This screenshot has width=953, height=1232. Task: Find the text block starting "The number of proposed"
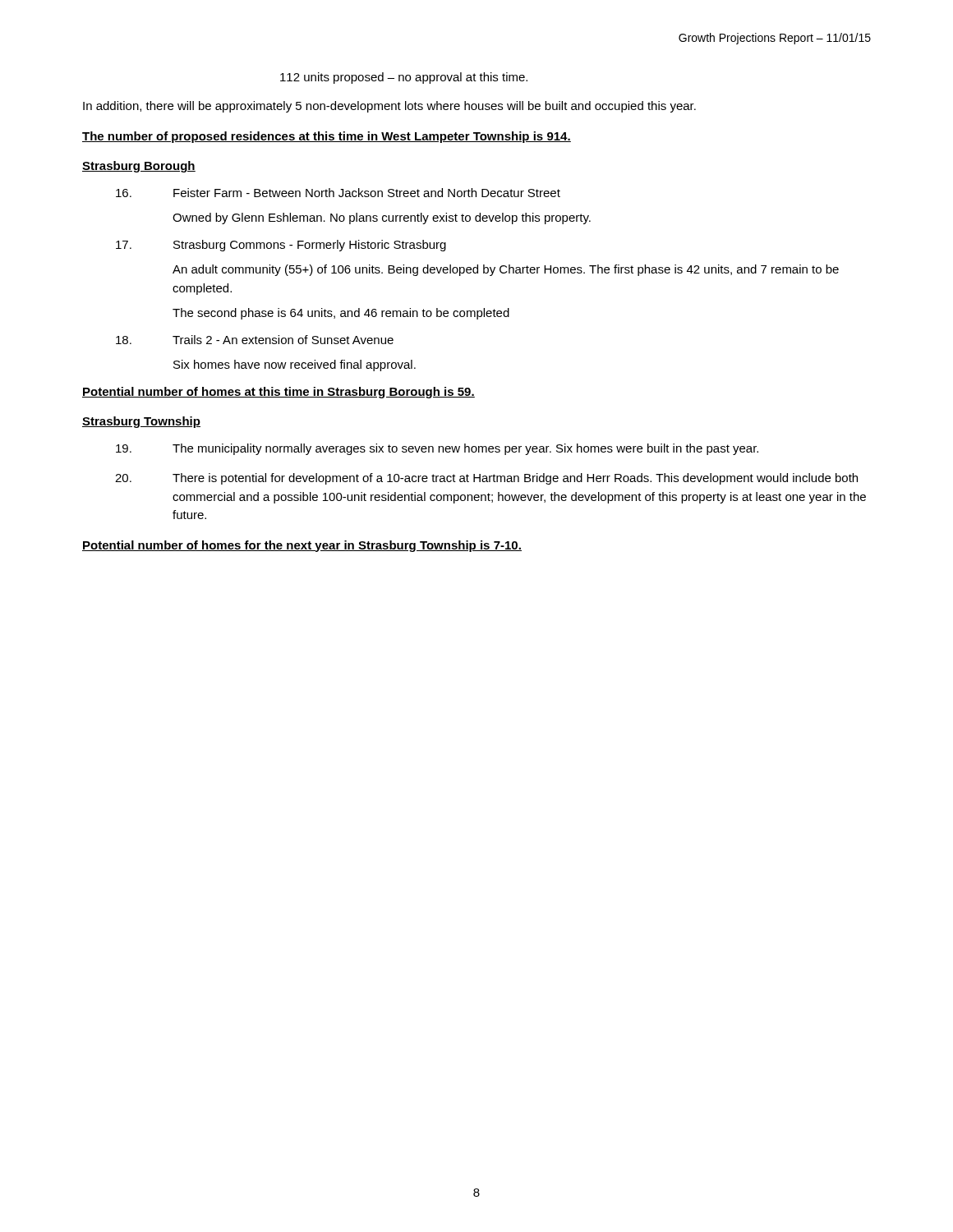coord(326,136)
